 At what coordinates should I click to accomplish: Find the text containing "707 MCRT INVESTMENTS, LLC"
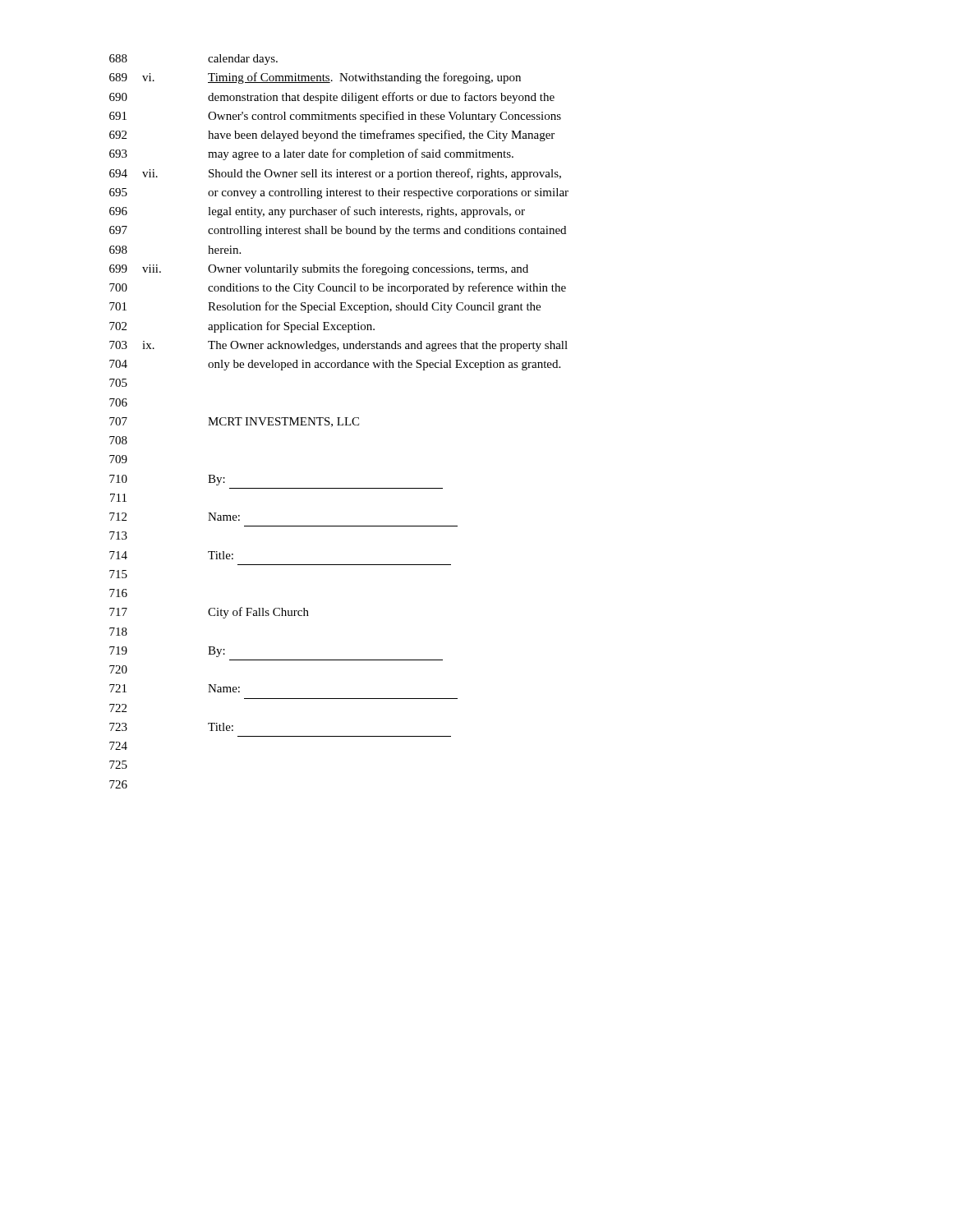(x=234, y=422)
